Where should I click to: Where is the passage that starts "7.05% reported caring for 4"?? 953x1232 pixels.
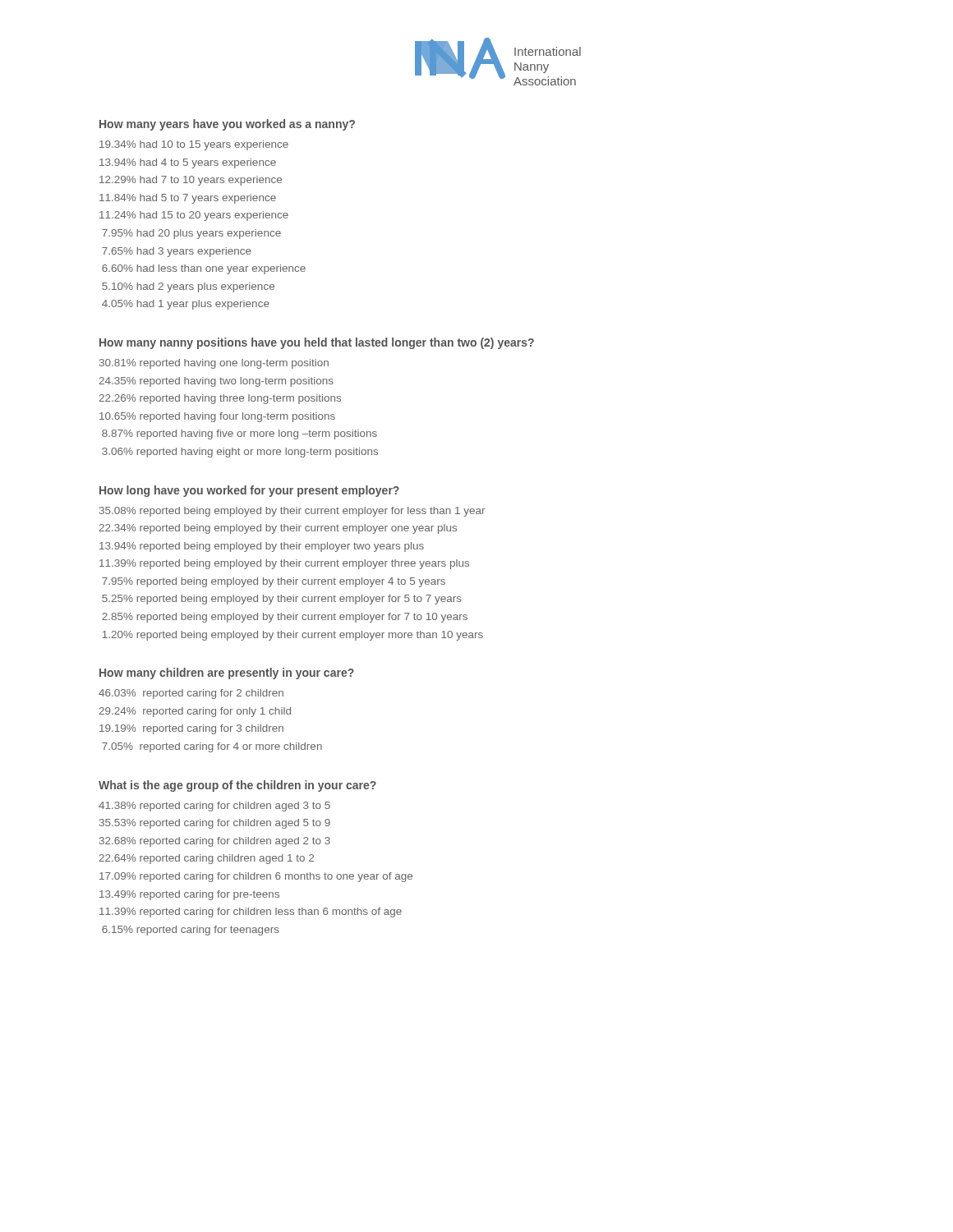click(210, 746)
